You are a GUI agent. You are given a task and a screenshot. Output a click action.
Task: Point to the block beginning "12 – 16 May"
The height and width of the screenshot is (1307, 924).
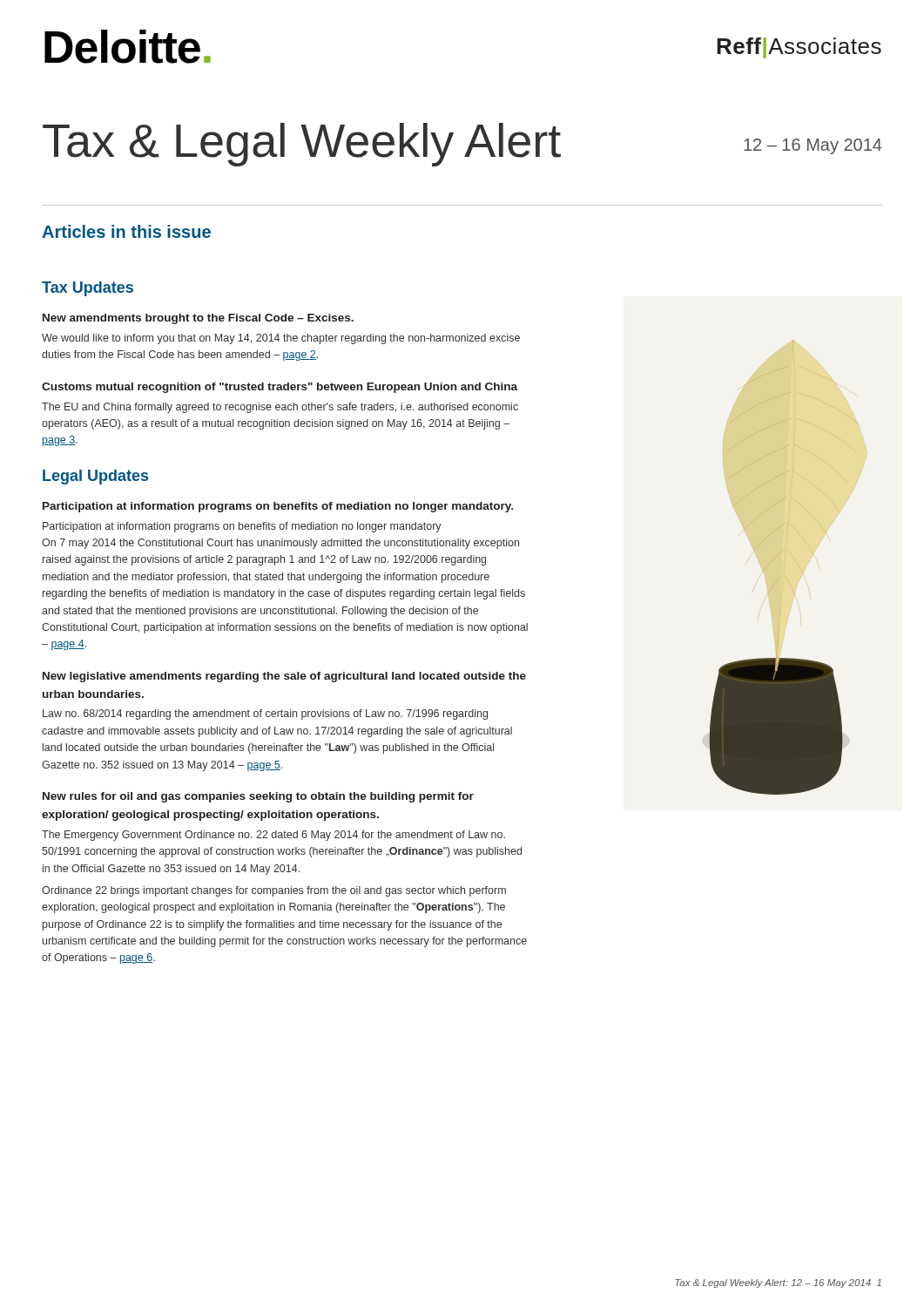coord(812,145)
